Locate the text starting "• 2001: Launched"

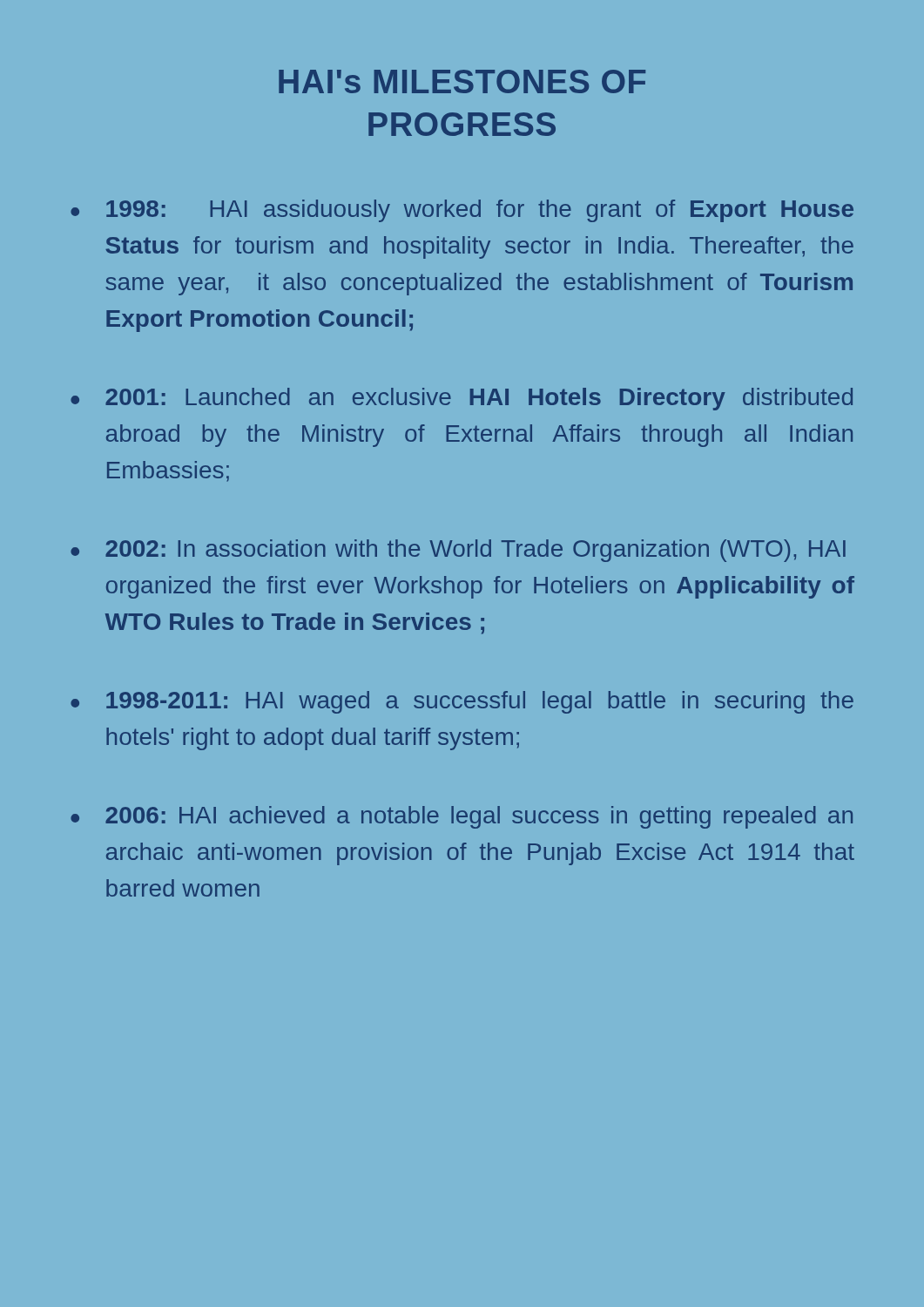point(462,434)
